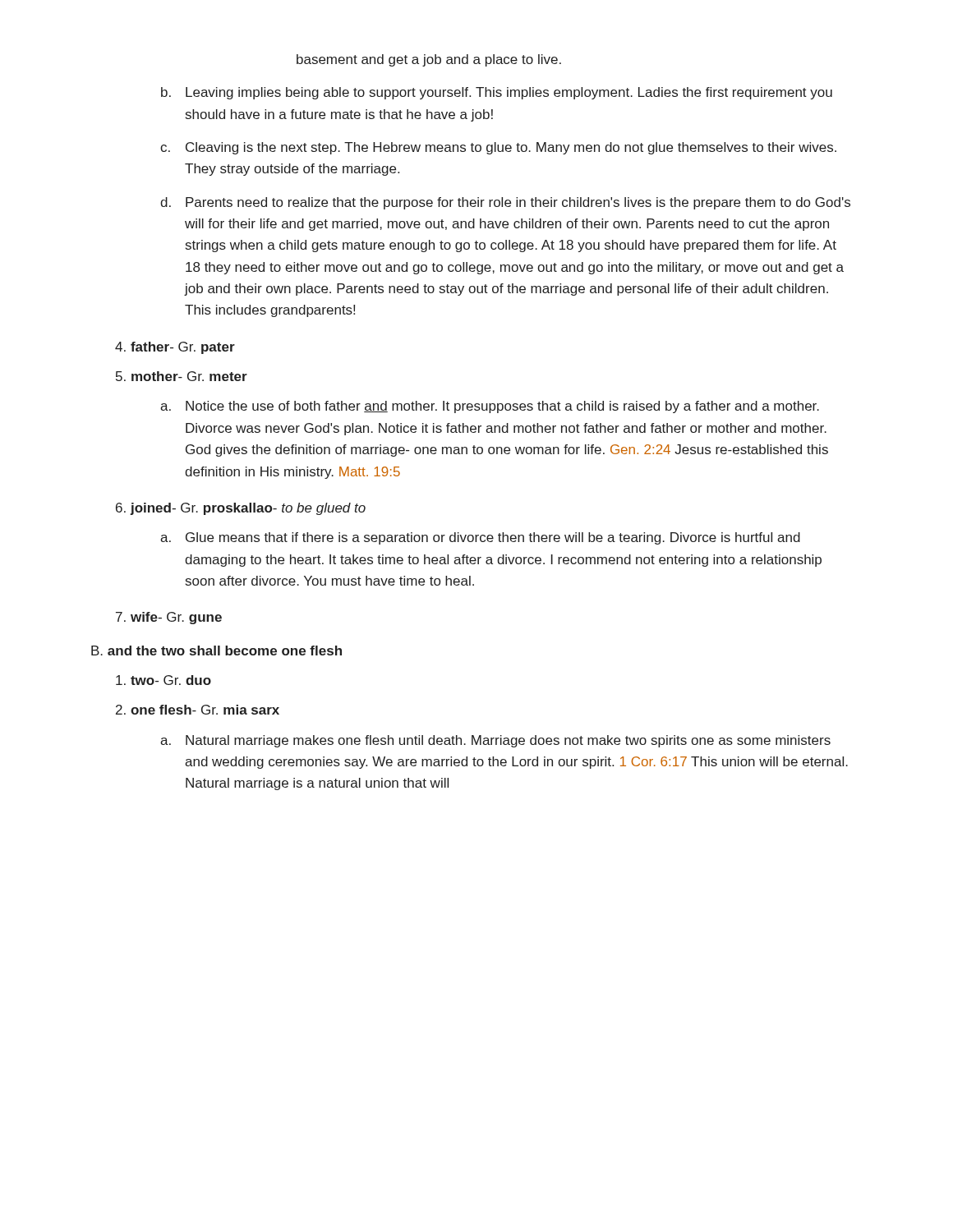The width and height of the screenshot is (953, 1232).
Task: Click on the list item containing "two- Gr. duo"
Action: pyautogui.click(x=163, y=680)
